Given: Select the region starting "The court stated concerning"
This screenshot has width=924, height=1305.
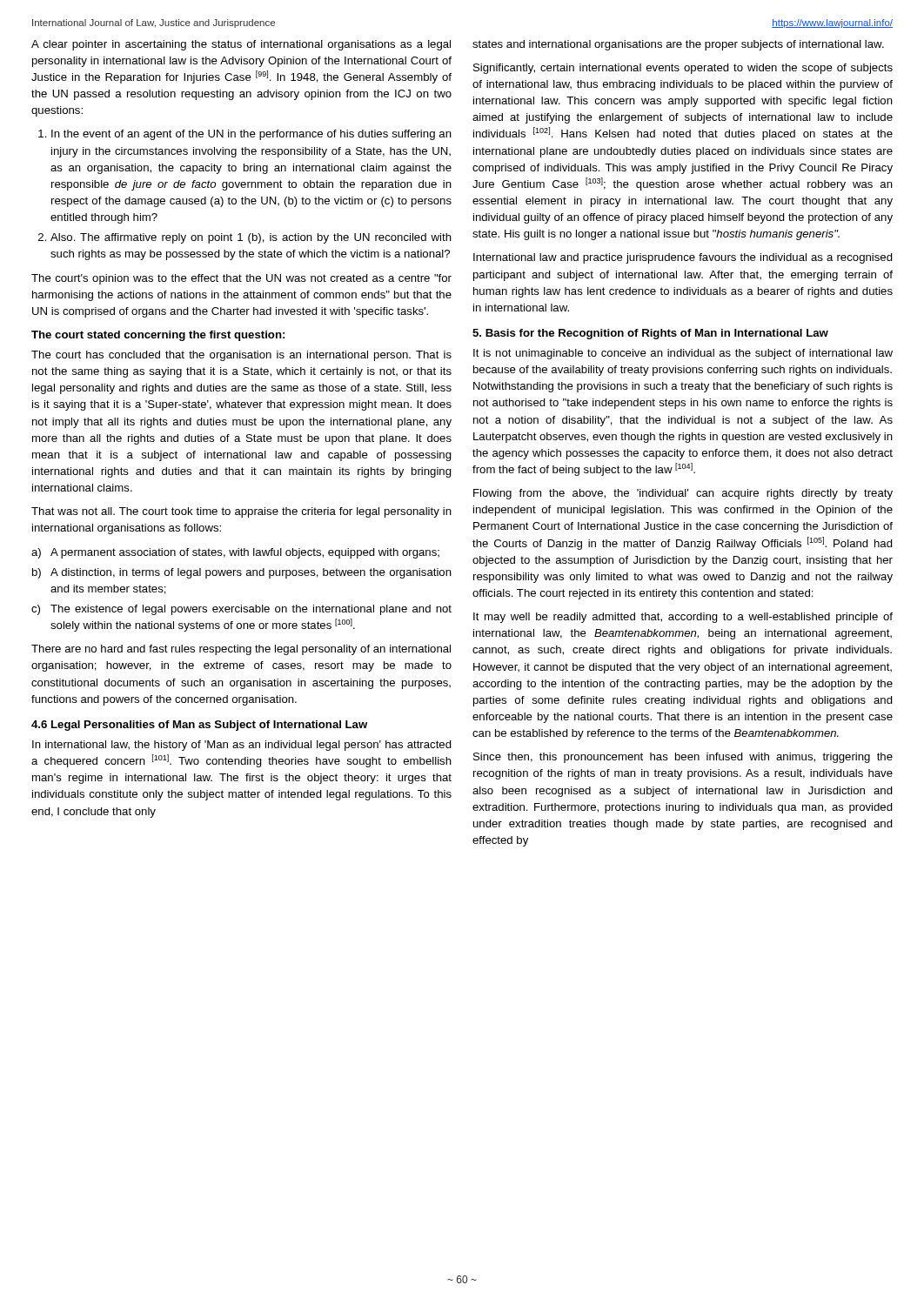Looking at the screenshot, I should [241, 334].
